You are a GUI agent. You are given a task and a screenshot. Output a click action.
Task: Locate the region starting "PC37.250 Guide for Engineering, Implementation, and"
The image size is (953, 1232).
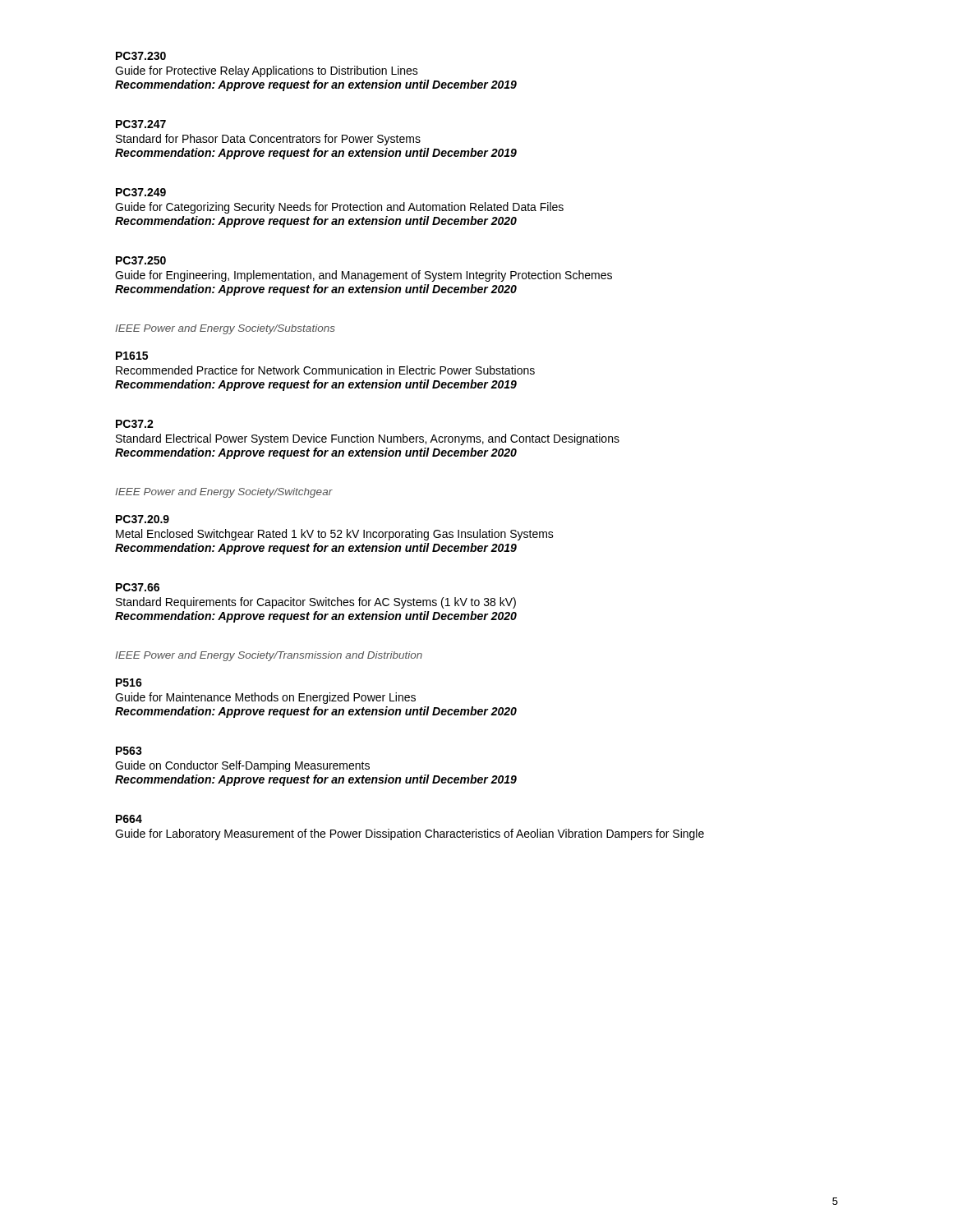[476, 275]
